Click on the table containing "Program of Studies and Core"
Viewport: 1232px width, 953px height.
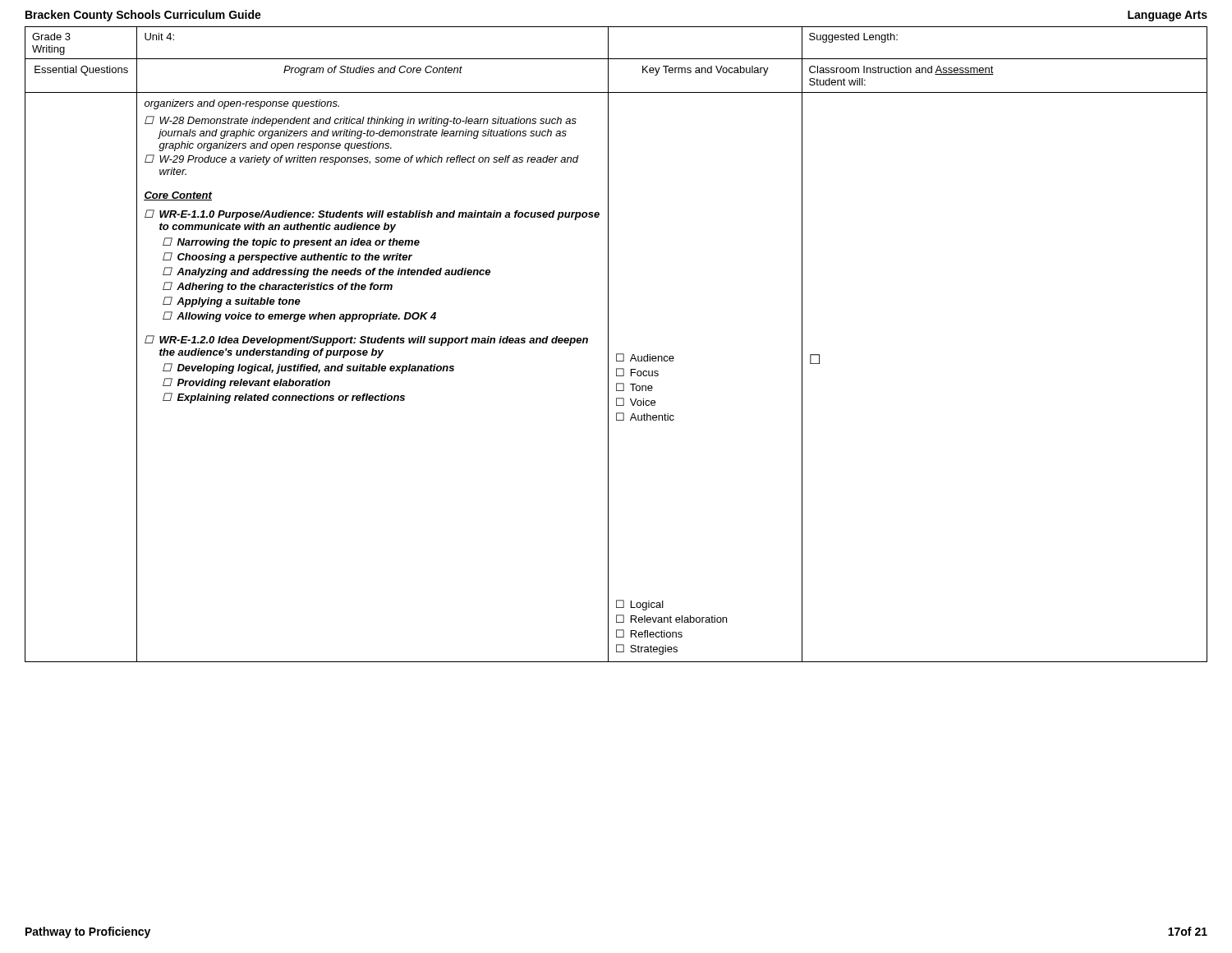[616, 344]
